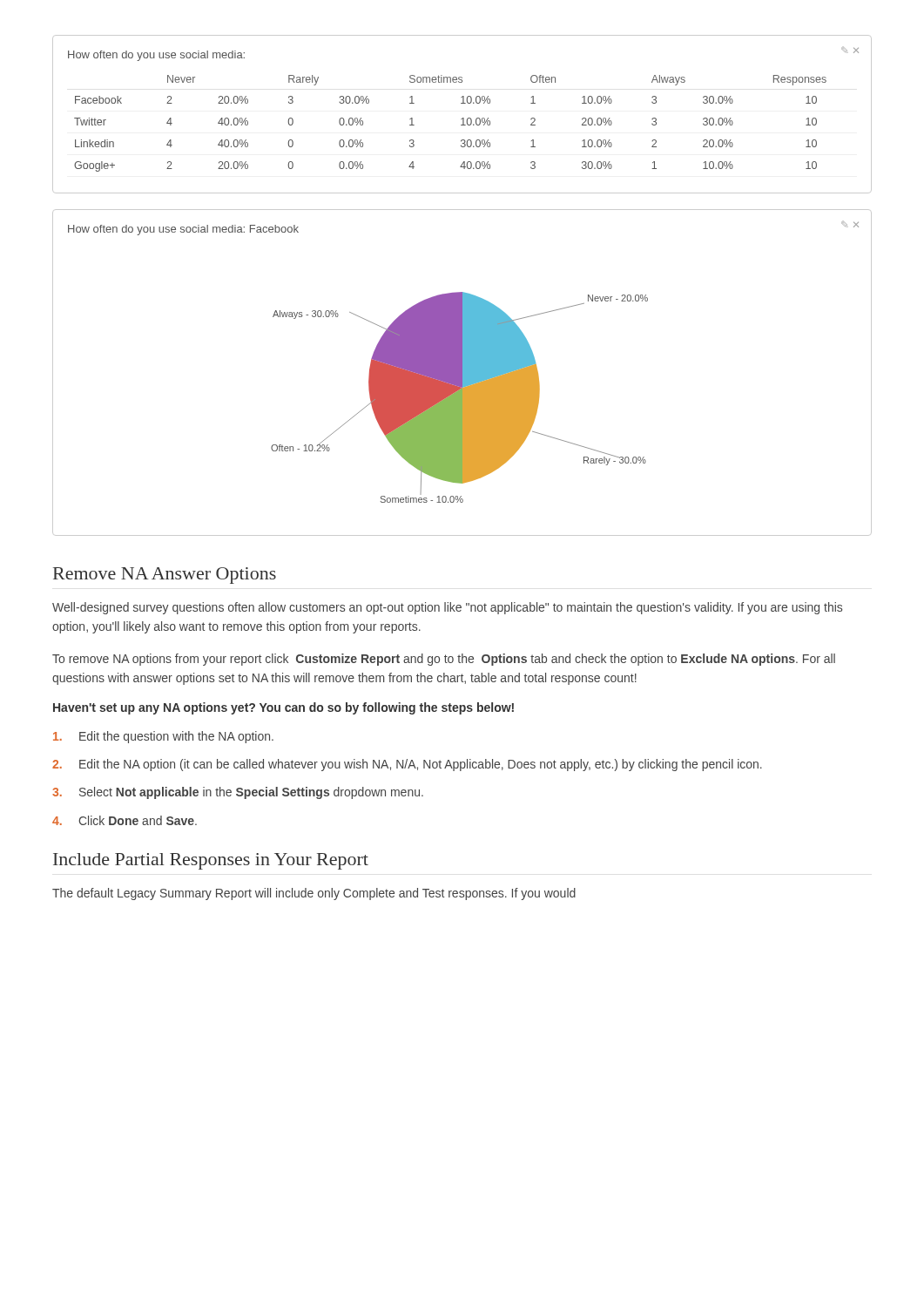
Task: Point to "Edit the question with the NA option."
Action: 163,737
